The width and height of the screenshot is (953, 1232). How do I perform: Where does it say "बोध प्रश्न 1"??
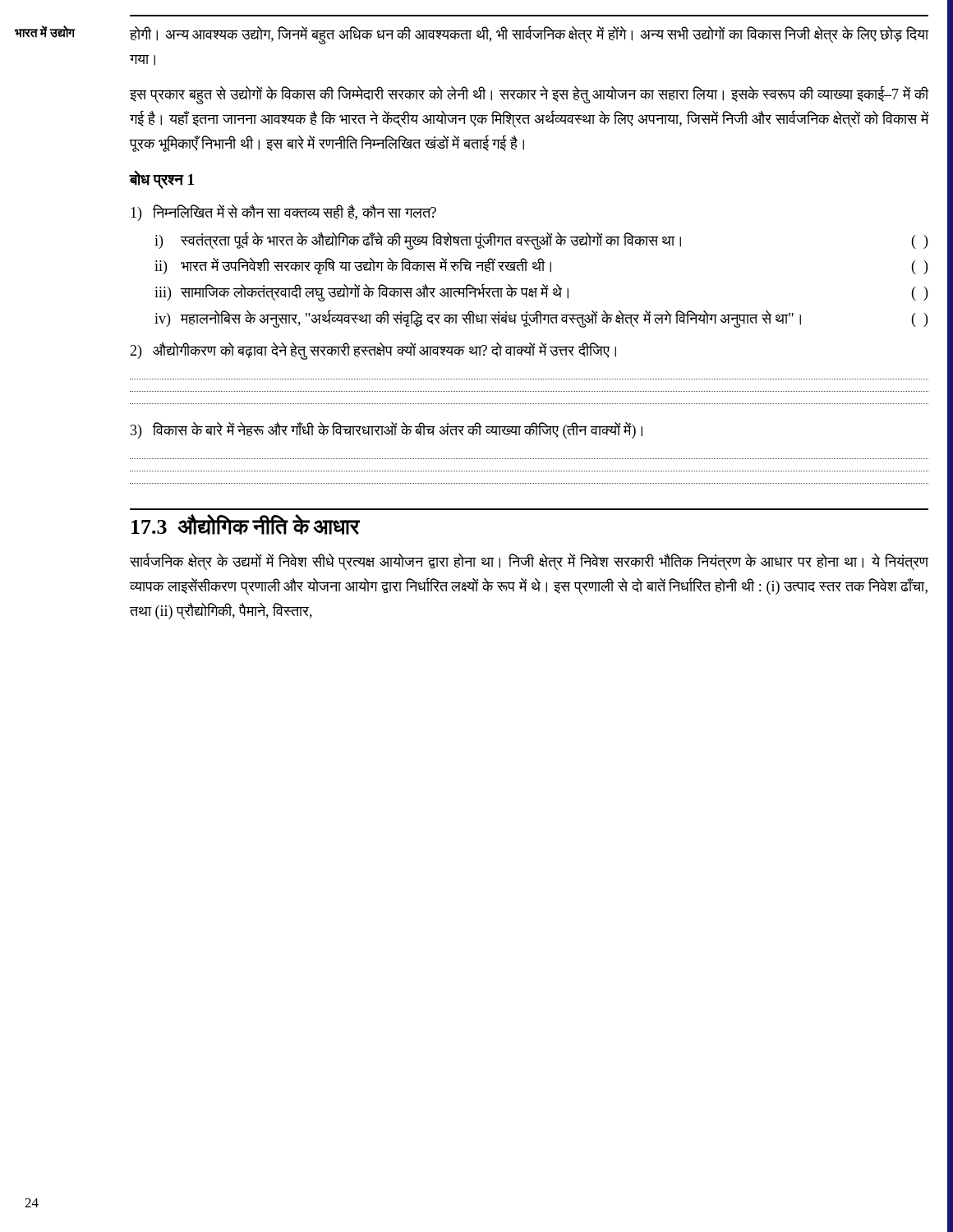162,180
